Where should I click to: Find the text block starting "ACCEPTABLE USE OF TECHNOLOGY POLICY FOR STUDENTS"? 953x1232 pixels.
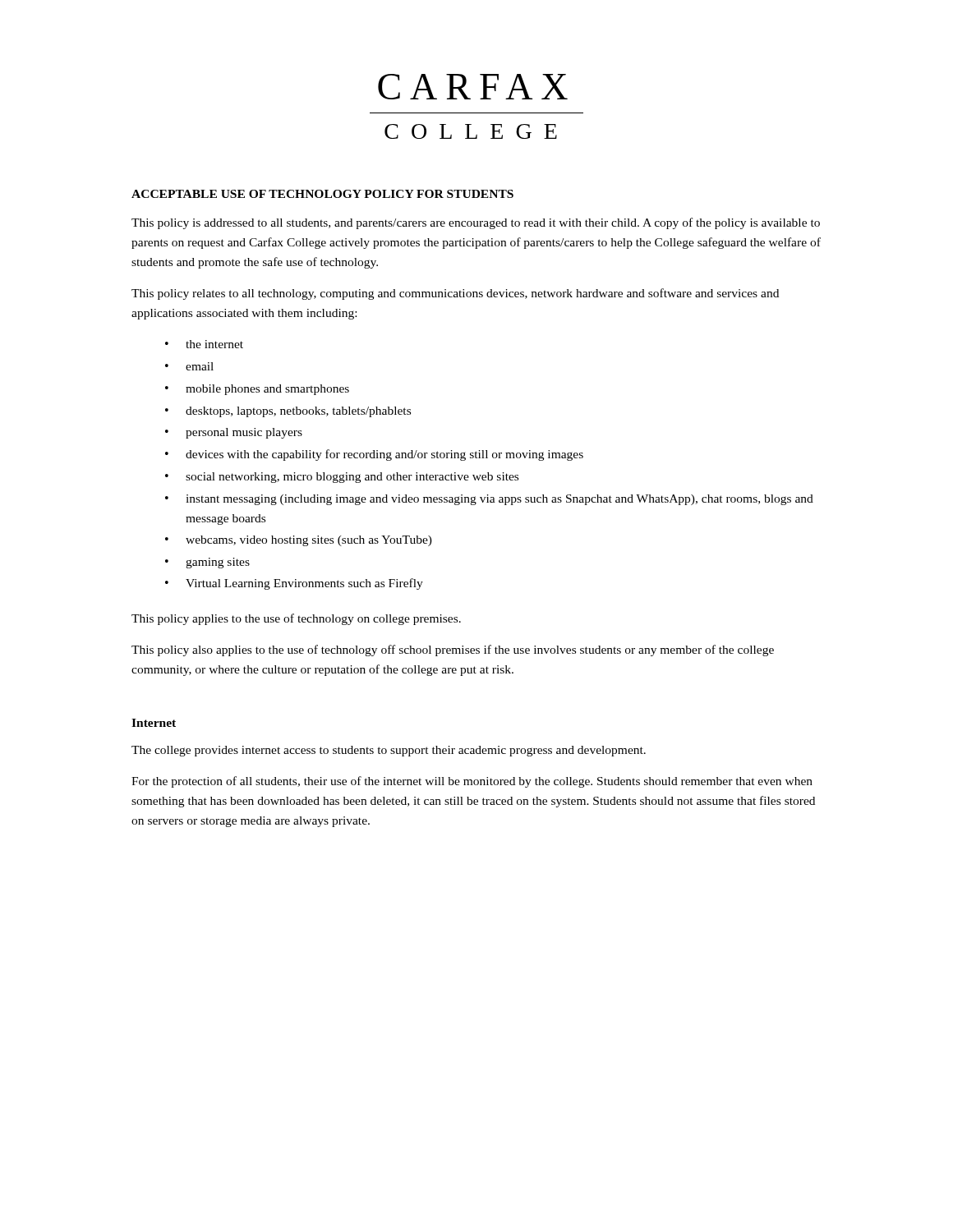323,193
